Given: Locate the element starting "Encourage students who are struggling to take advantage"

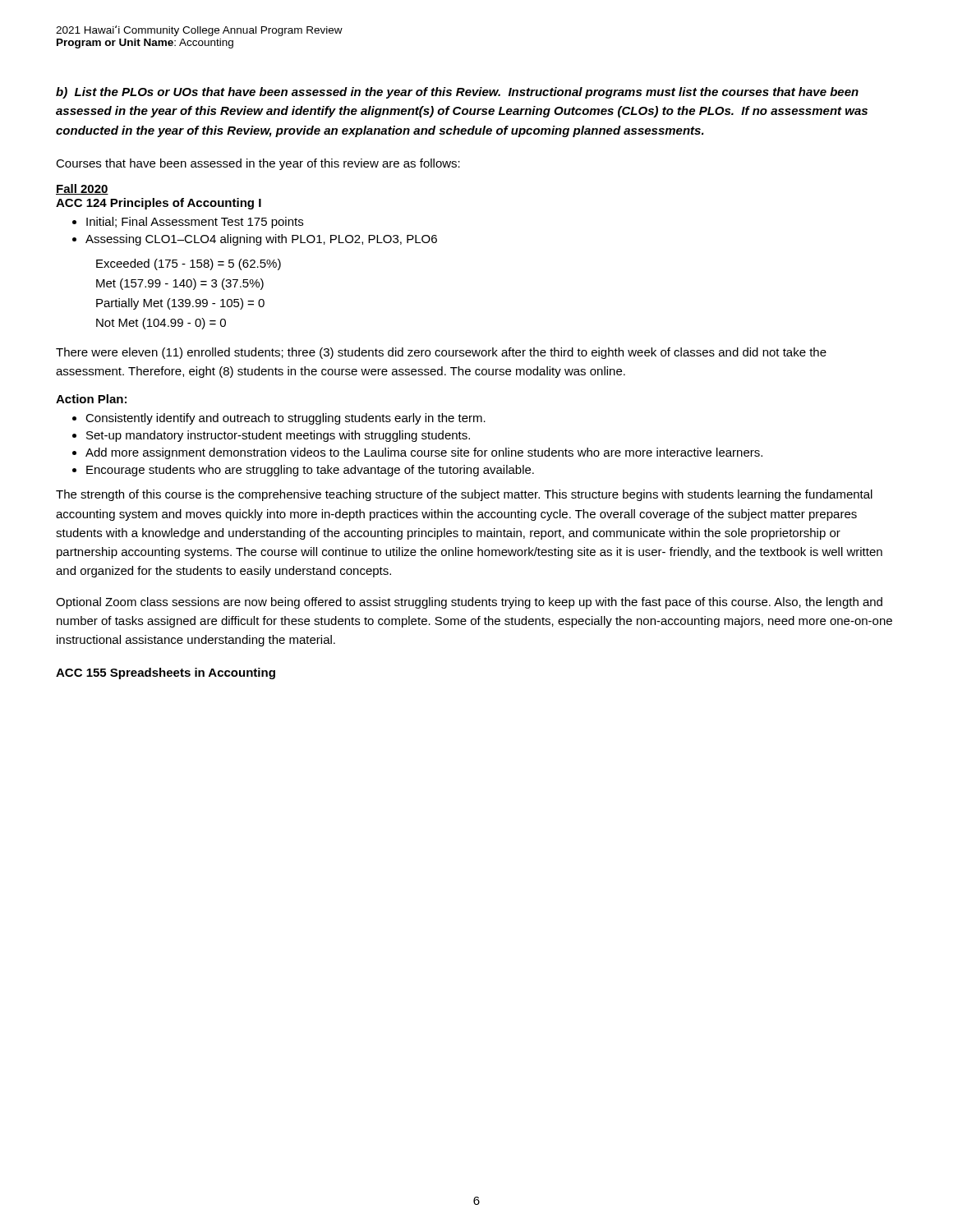Looking at the screenshot, I should [x=310, y=470].
